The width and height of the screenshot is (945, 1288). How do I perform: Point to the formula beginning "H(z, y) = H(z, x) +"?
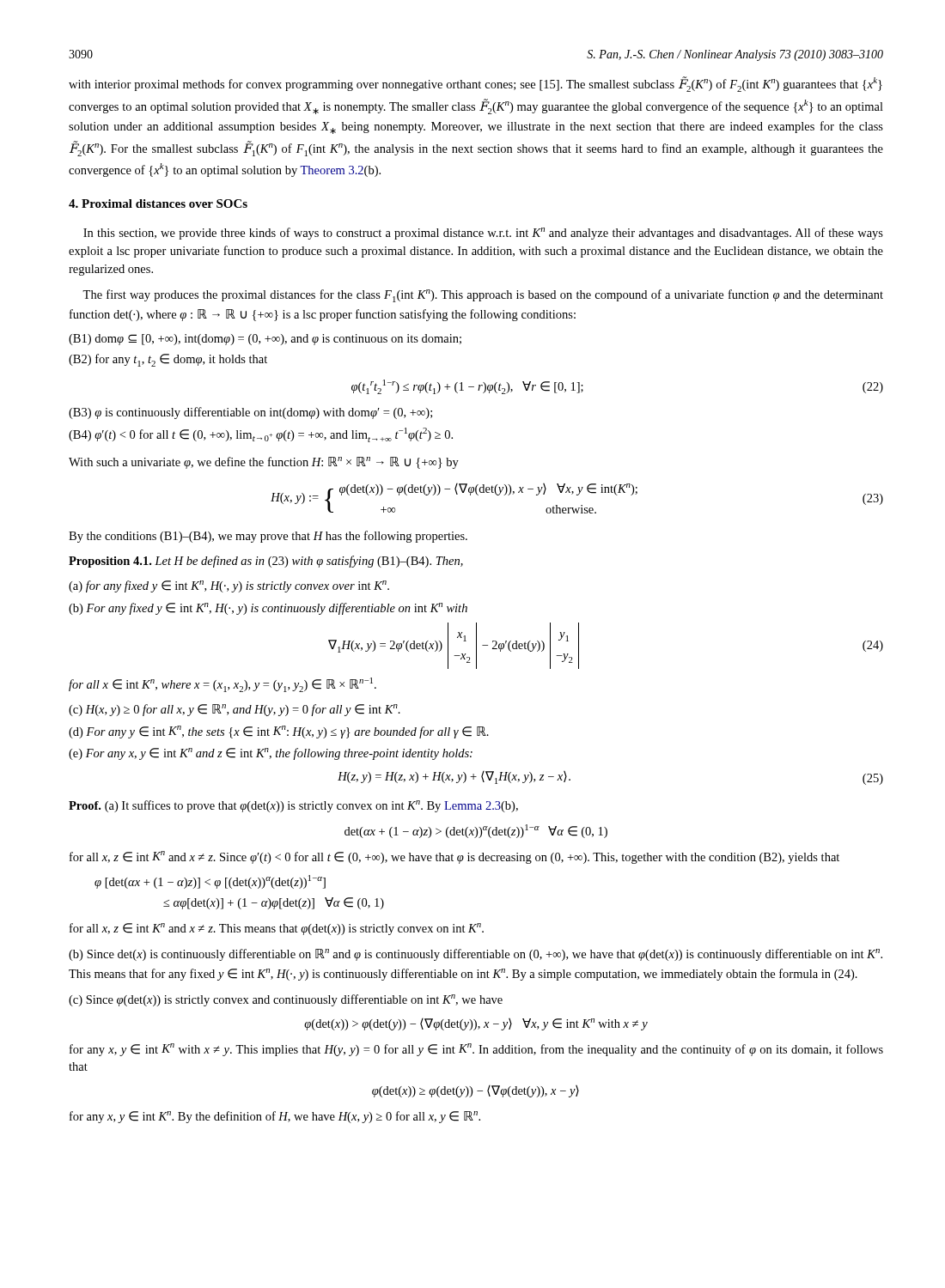476,778
